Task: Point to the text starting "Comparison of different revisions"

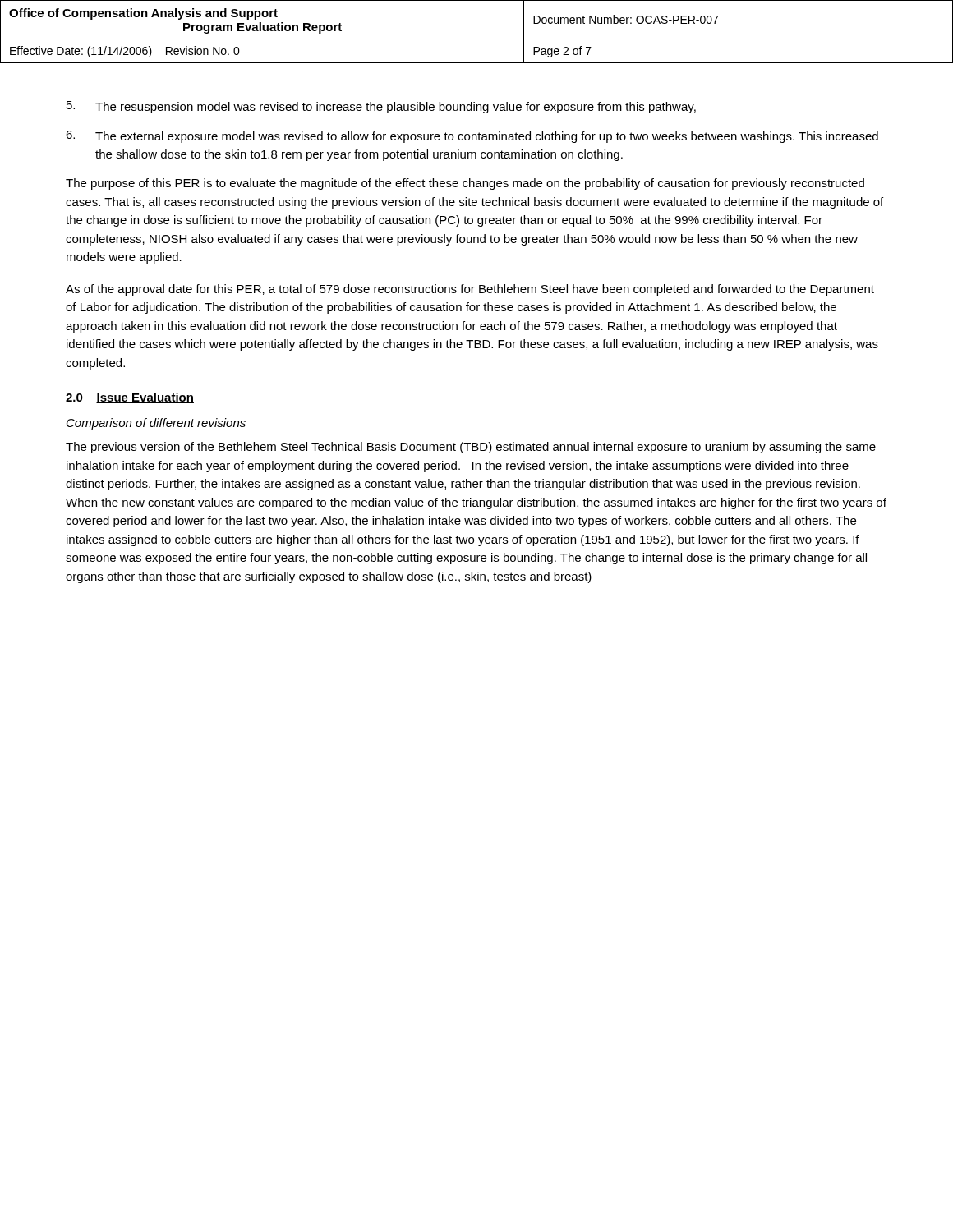Action: click(x=156, y=423)
